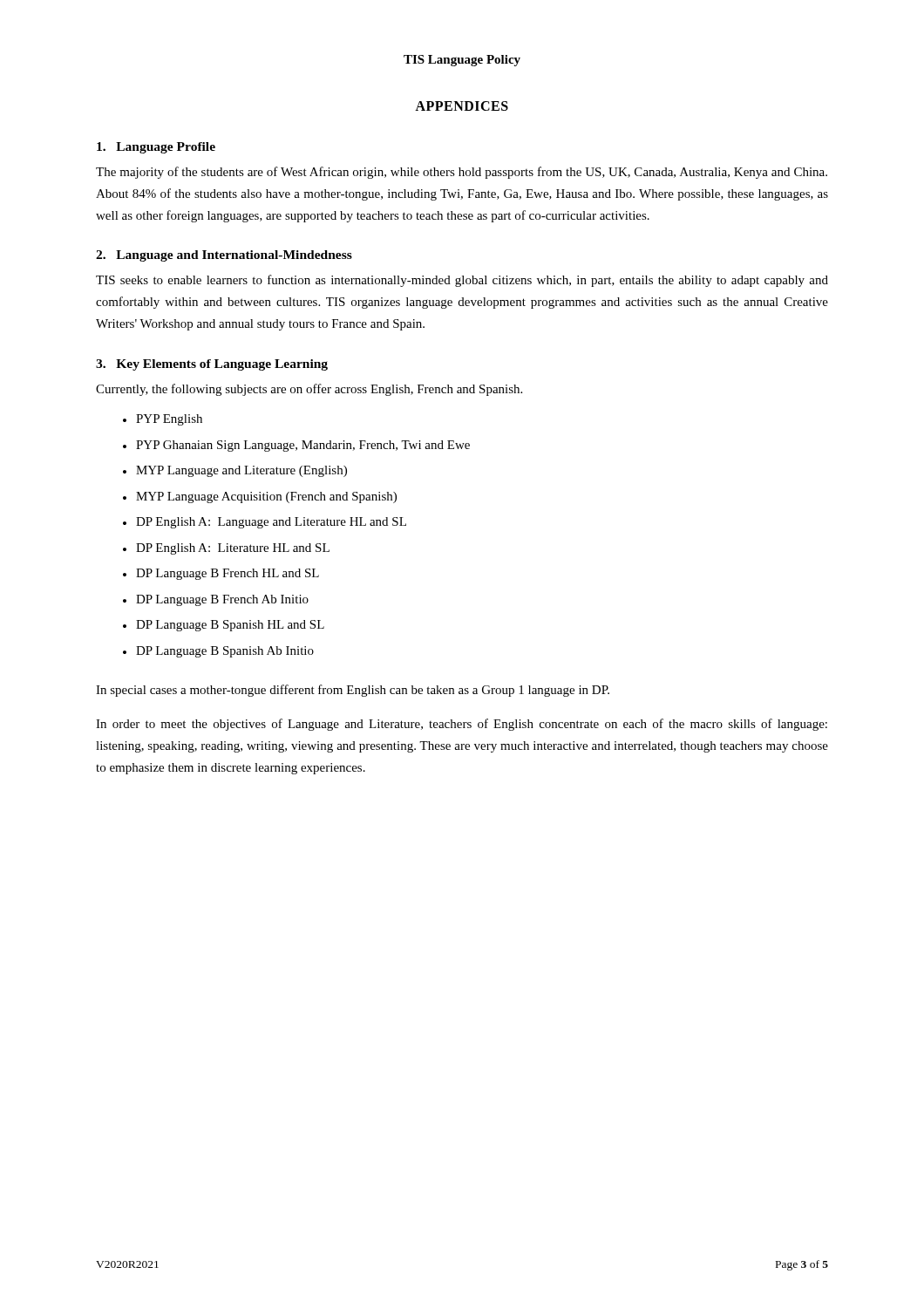
Task: Navigate to the passage starting "The majority of the students are of West"
Action: point(462,193)
